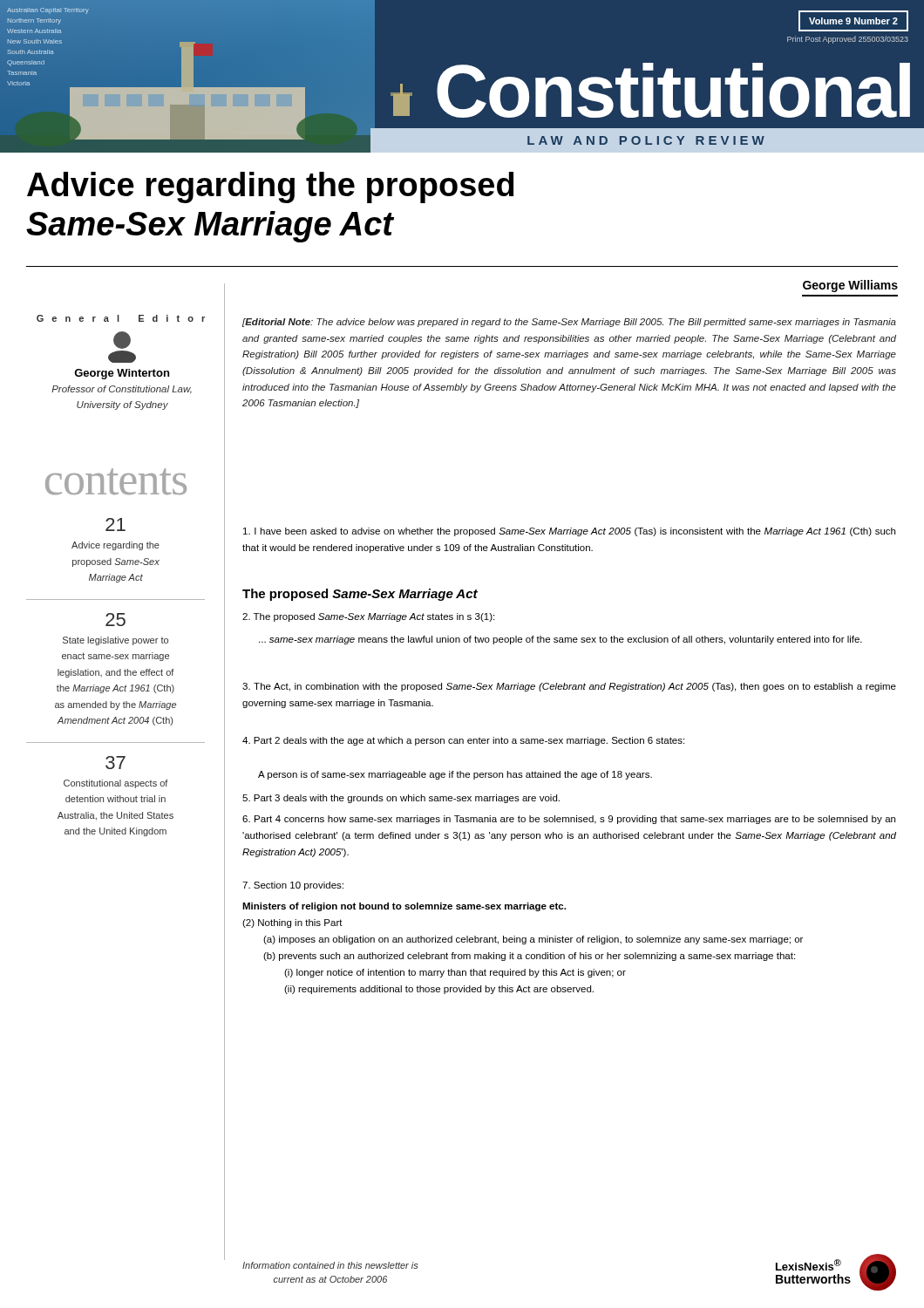Image resolution: width=924 pixels, height=1308 pixels.
Task: Navigate to the passage starting "George Williams"
Action: point(850,286)
